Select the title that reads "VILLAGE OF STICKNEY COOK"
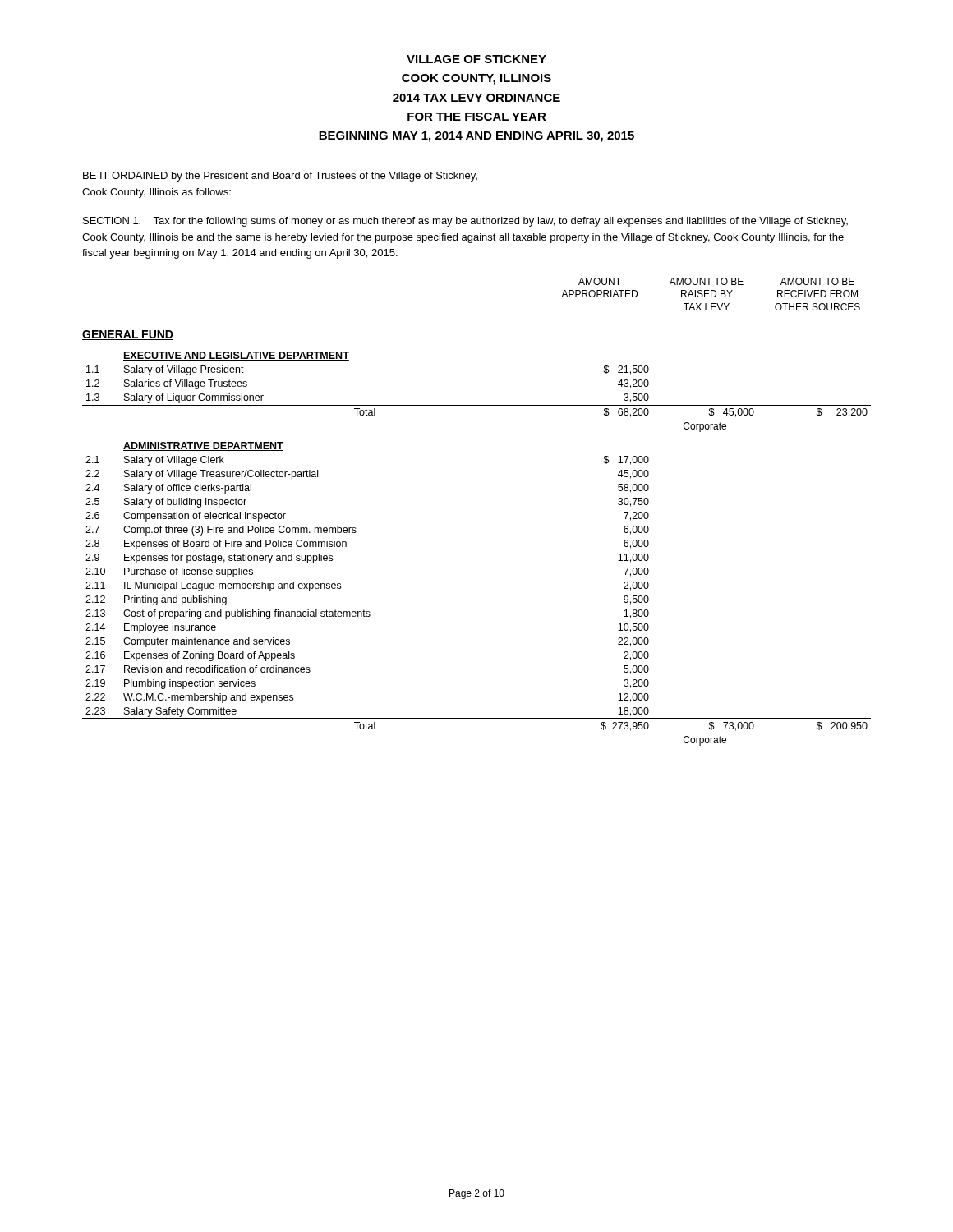Image resolution: width=953 pixels, height=1232 pixels. 476,97
